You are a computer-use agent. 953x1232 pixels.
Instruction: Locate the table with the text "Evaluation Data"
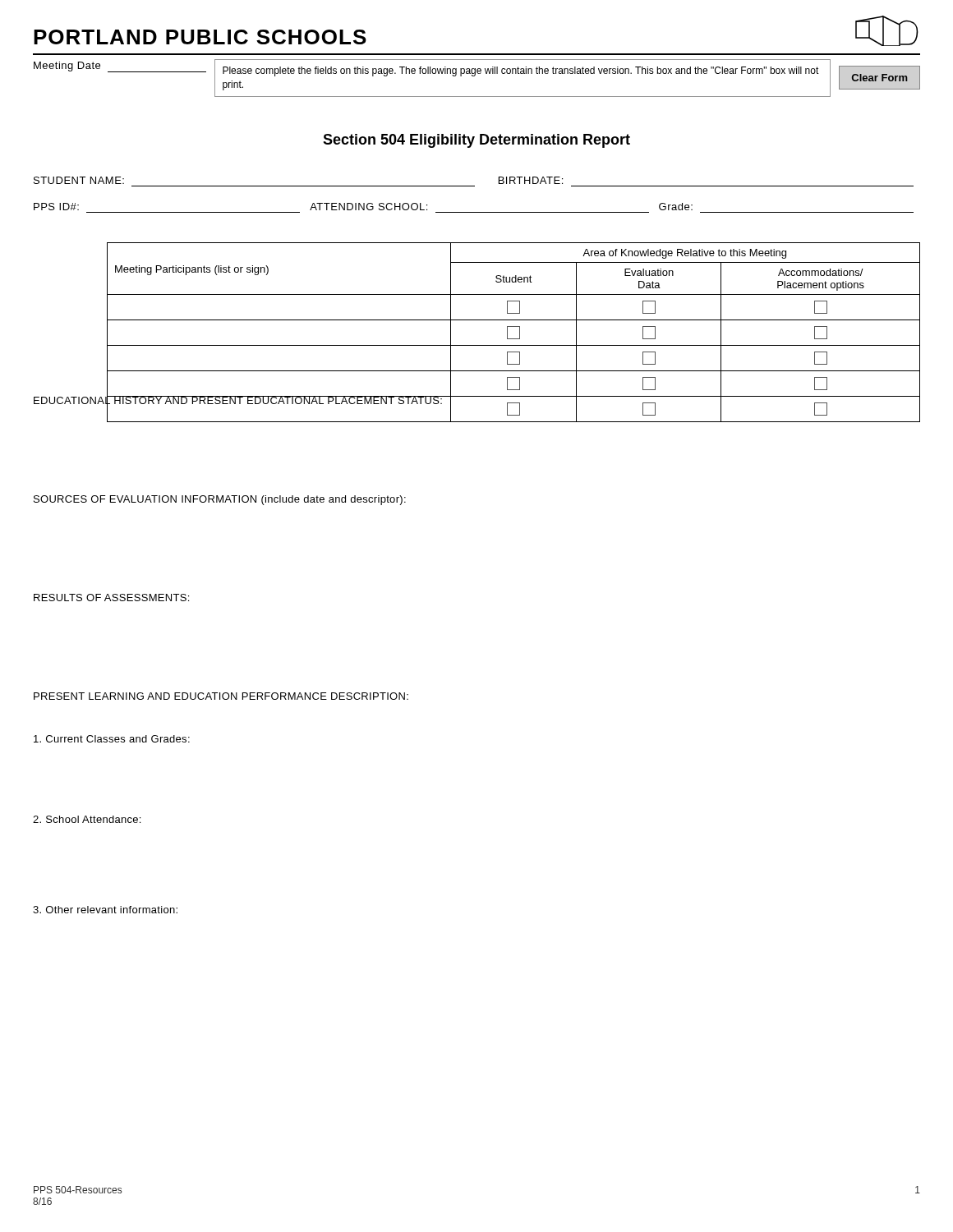513,332
